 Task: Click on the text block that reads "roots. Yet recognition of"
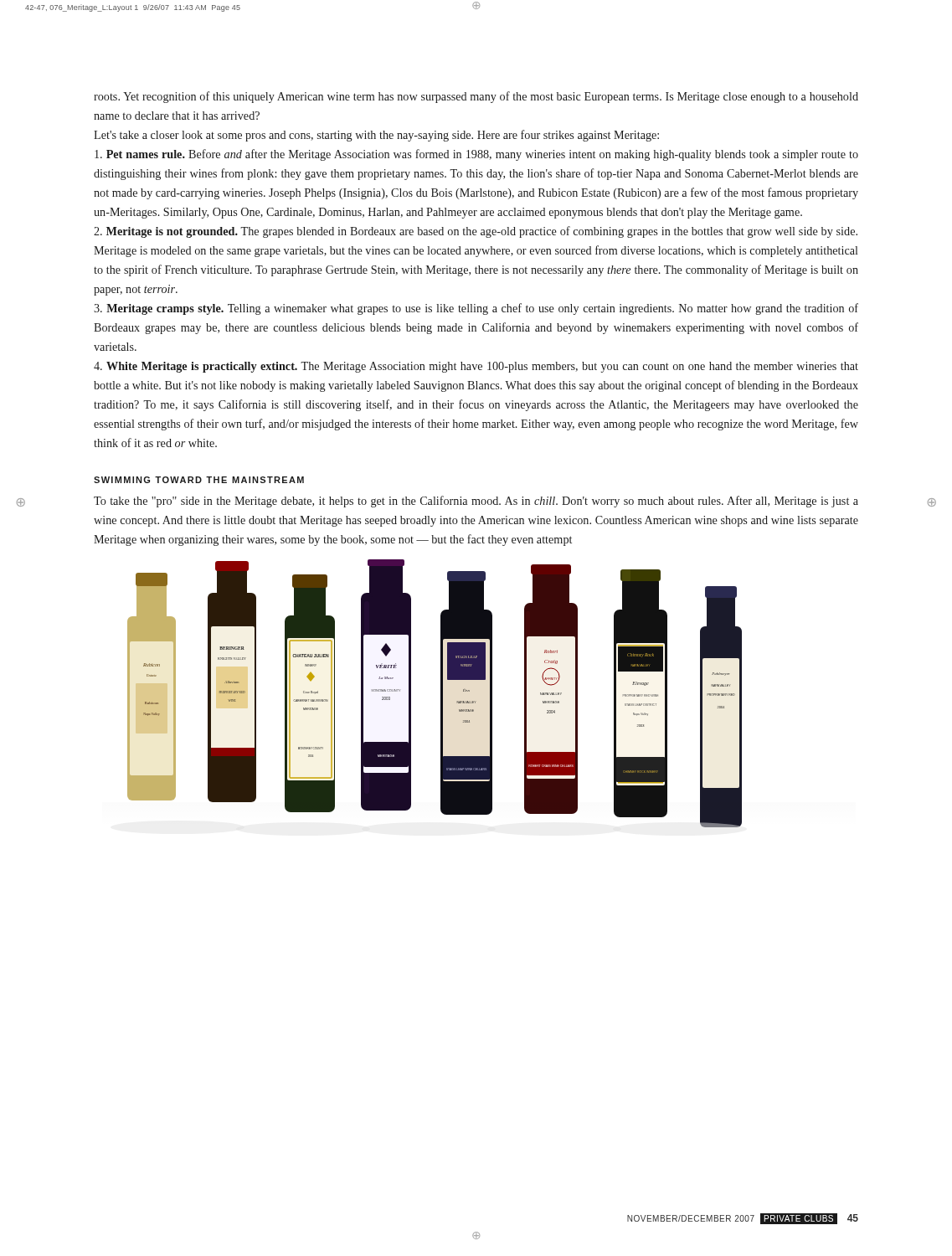476,97
